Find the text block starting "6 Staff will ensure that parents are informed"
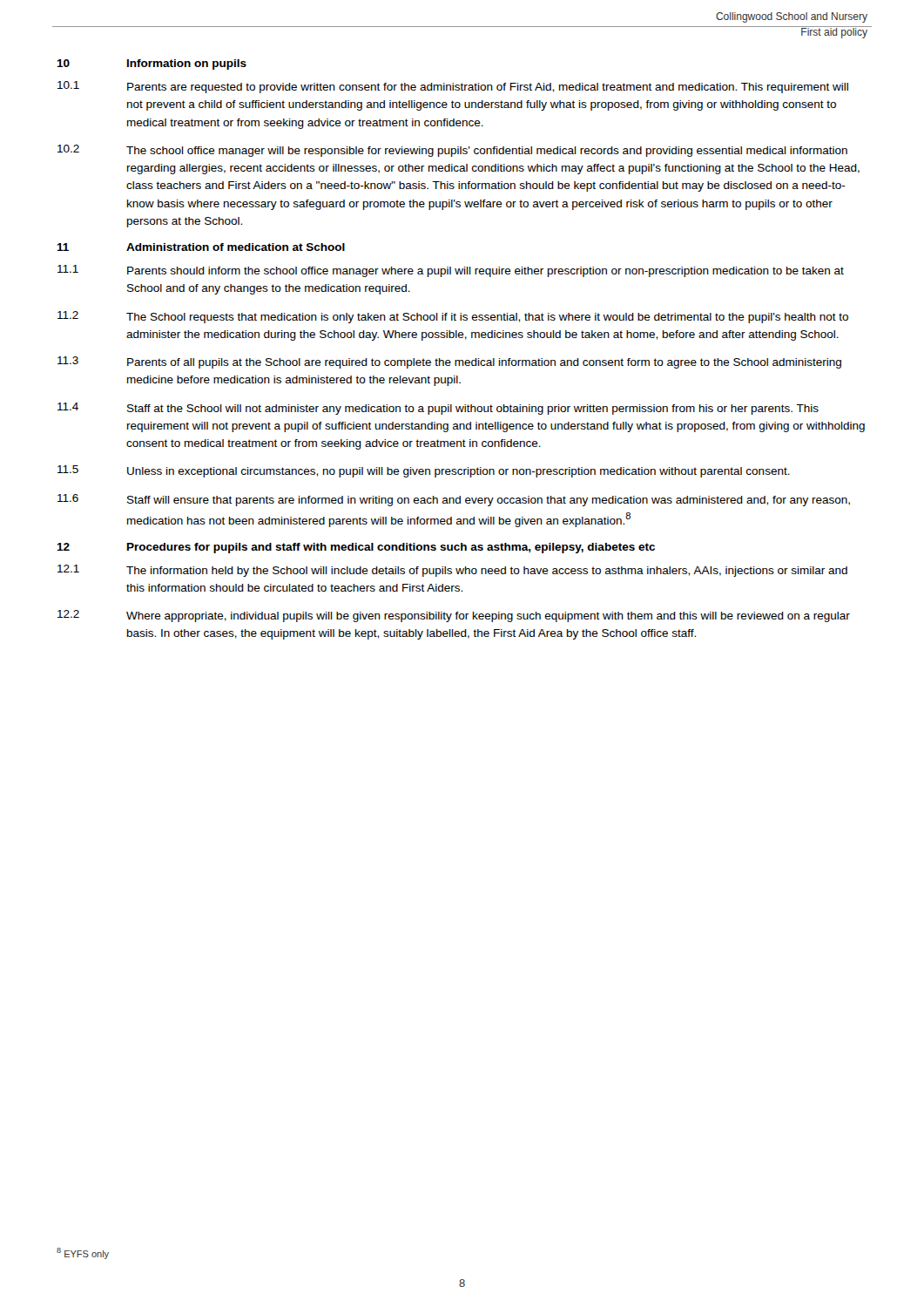Screen dimensions: 1307x924 [x=462, y=510]
